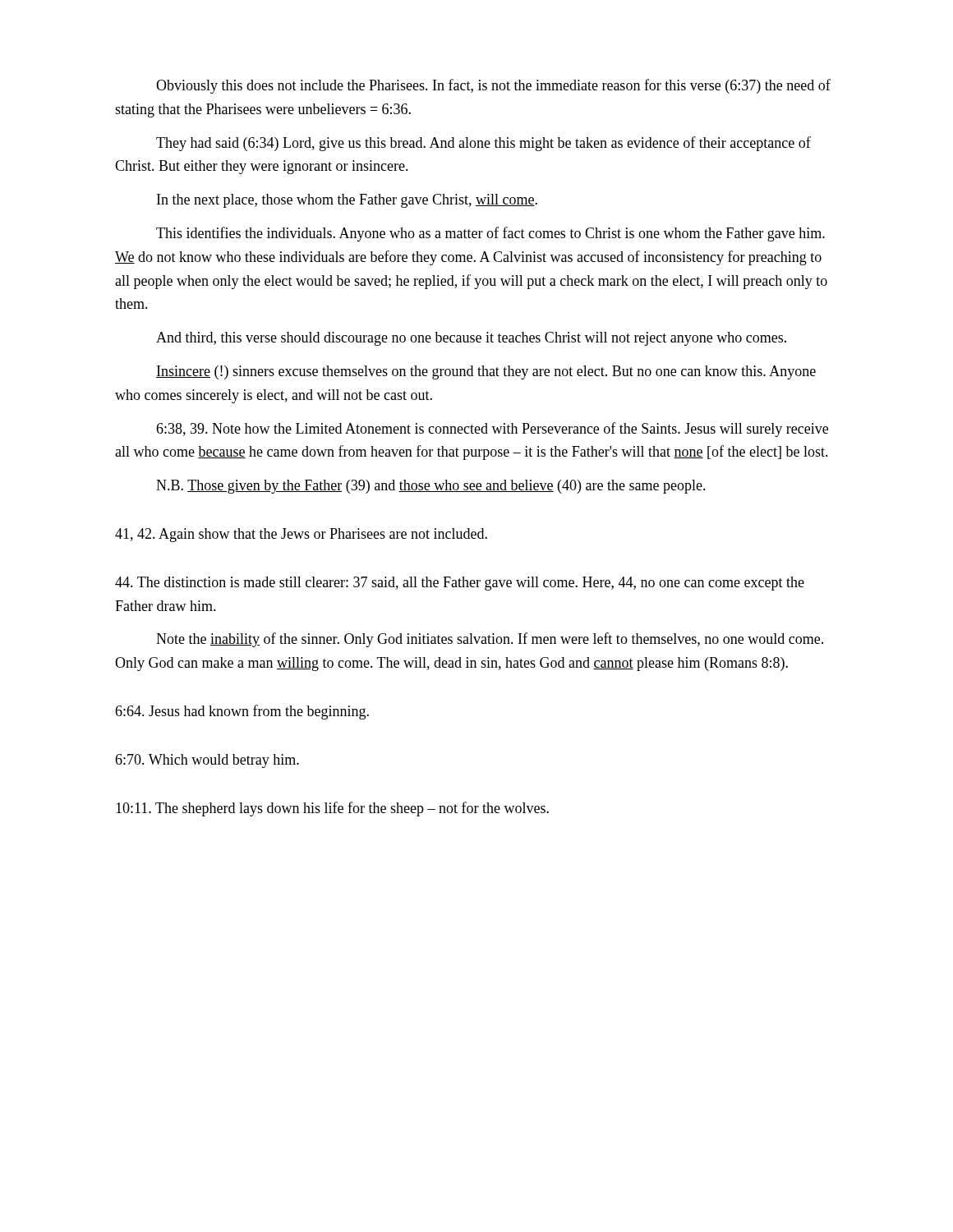The width and height of the screenshot is (953, 1232).
Task: Locate the text with the text "6:70. Which would betray him."
Action: (207, 761)
